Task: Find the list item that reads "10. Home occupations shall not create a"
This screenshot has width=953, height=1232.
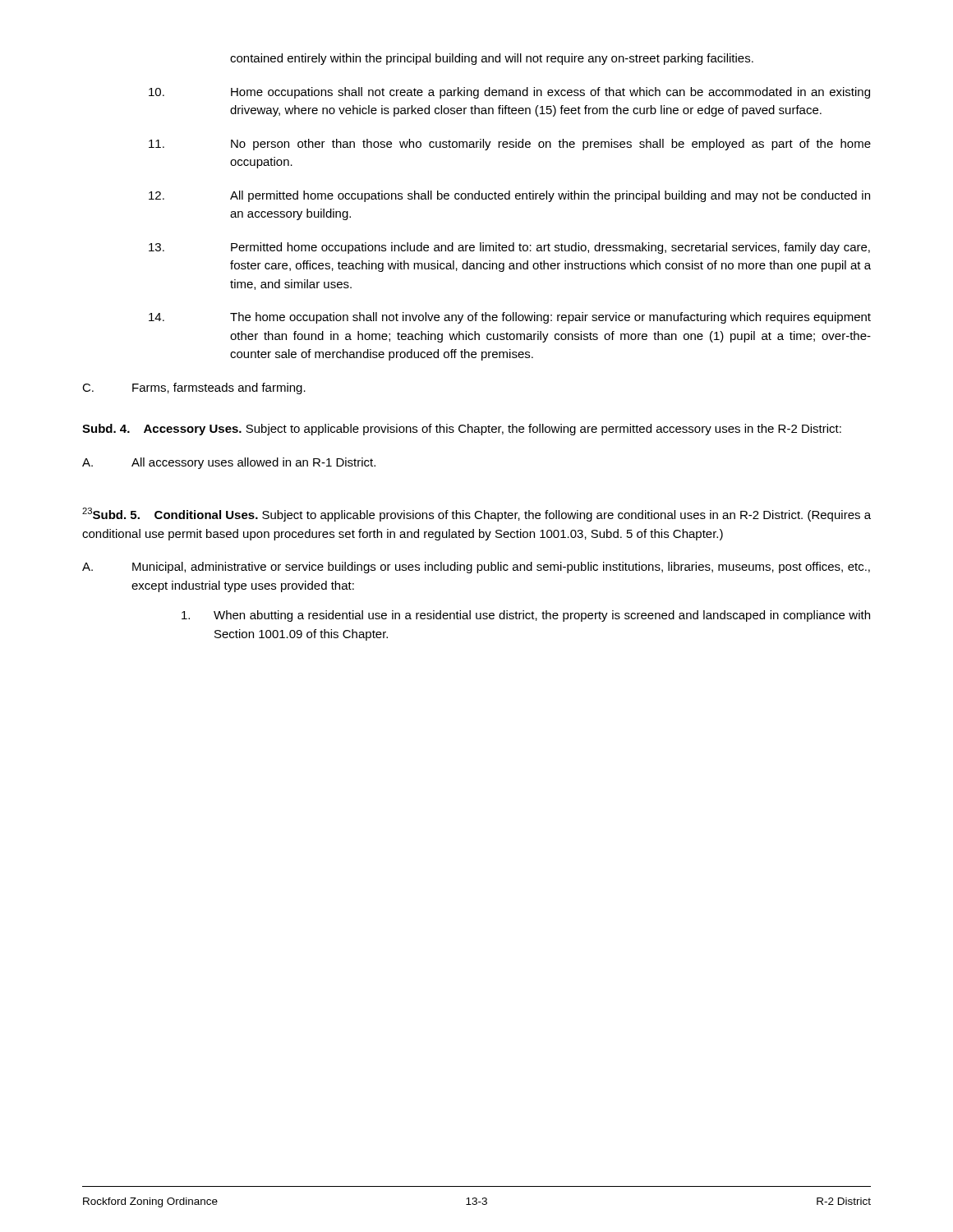Action: pos(509,101)
